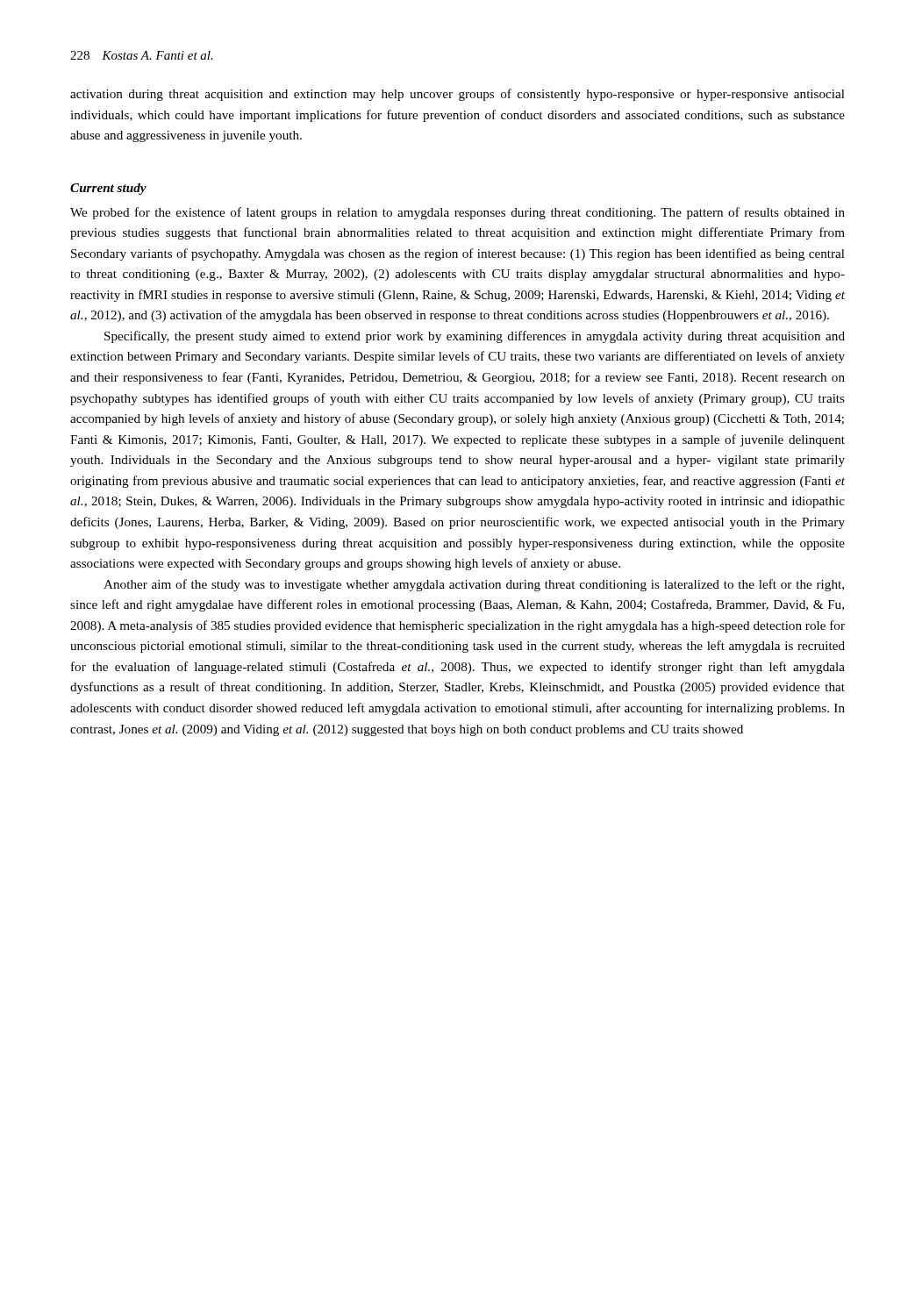Find the text block that reads "activation during threat acquisition and extinction may"

(x=458, y=114)
